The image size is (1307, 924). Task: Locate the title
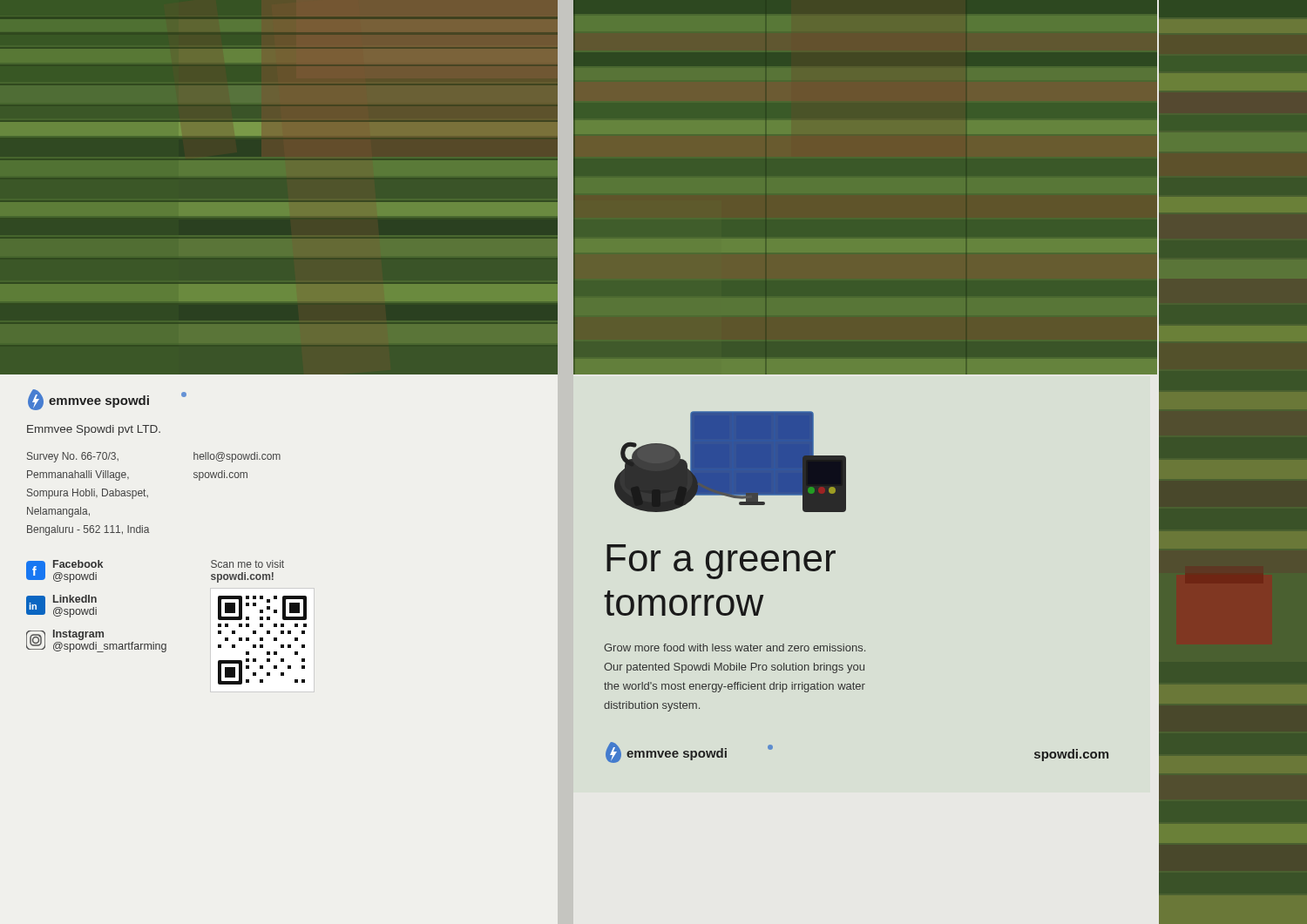click(720, 580)
